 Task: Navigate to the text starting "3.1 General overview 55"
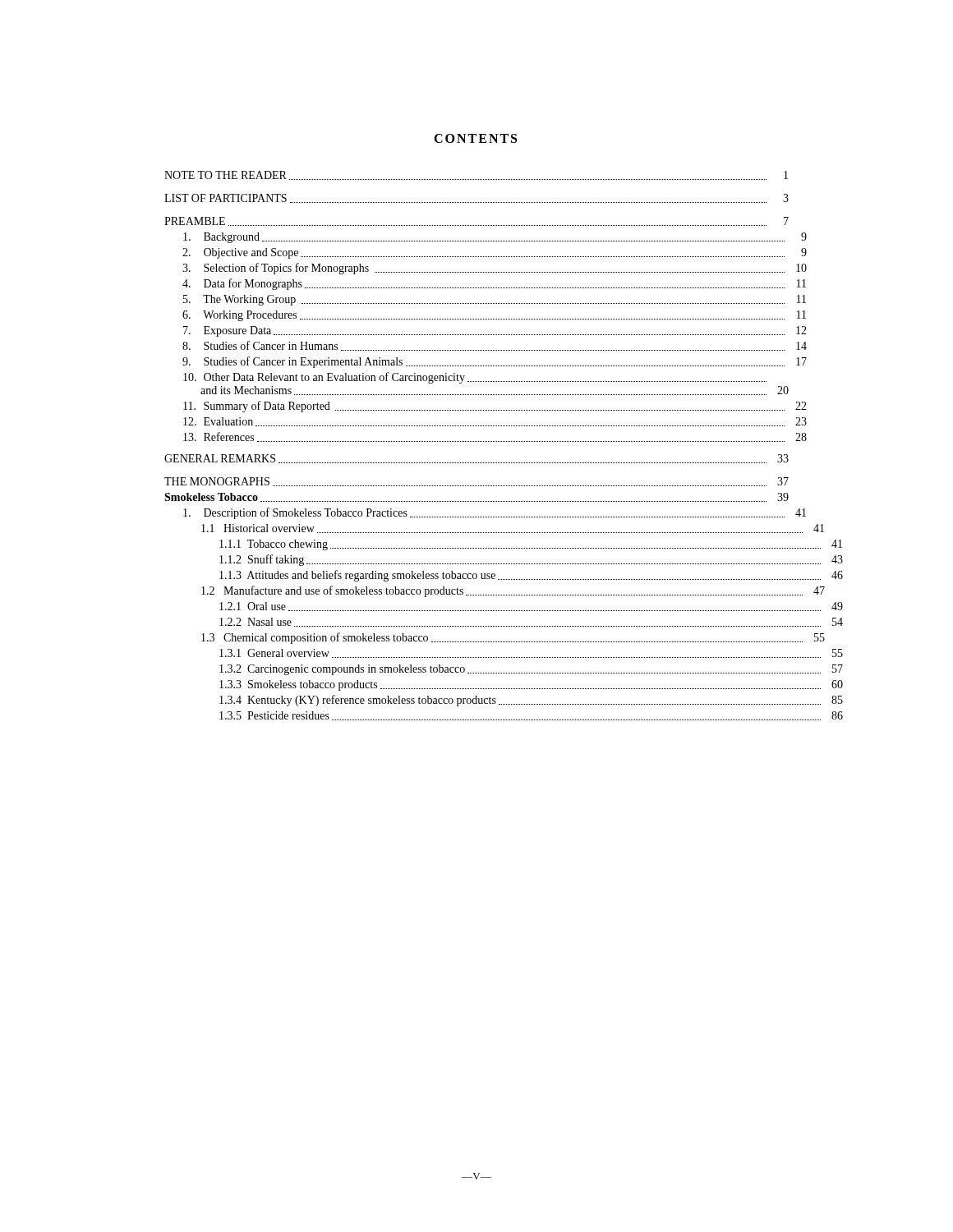tap(531, 654)
